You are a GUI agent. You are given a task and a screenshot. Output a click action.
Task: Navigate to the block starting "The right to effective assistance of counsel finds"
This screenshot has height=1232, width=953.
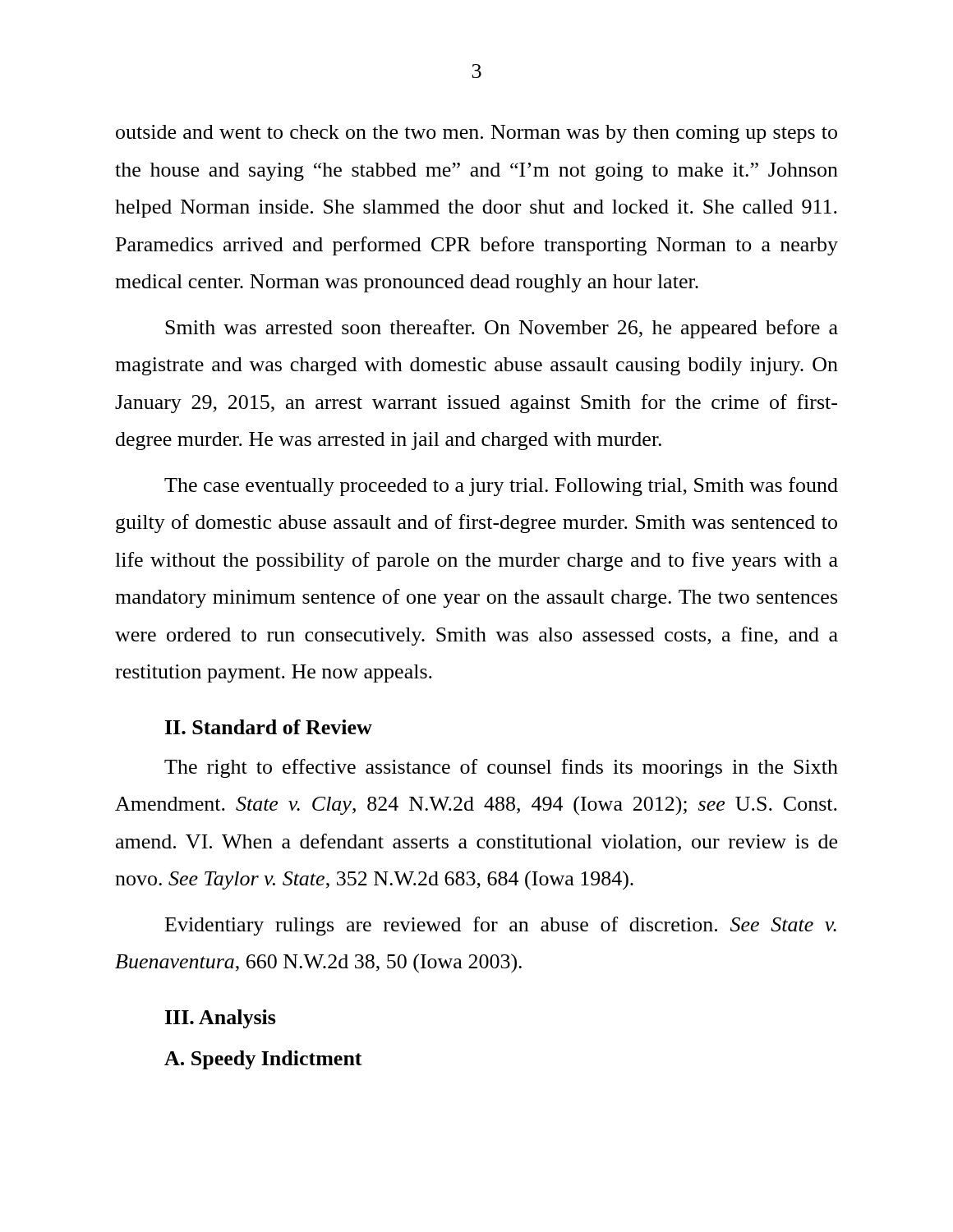[x=501, y=768]
